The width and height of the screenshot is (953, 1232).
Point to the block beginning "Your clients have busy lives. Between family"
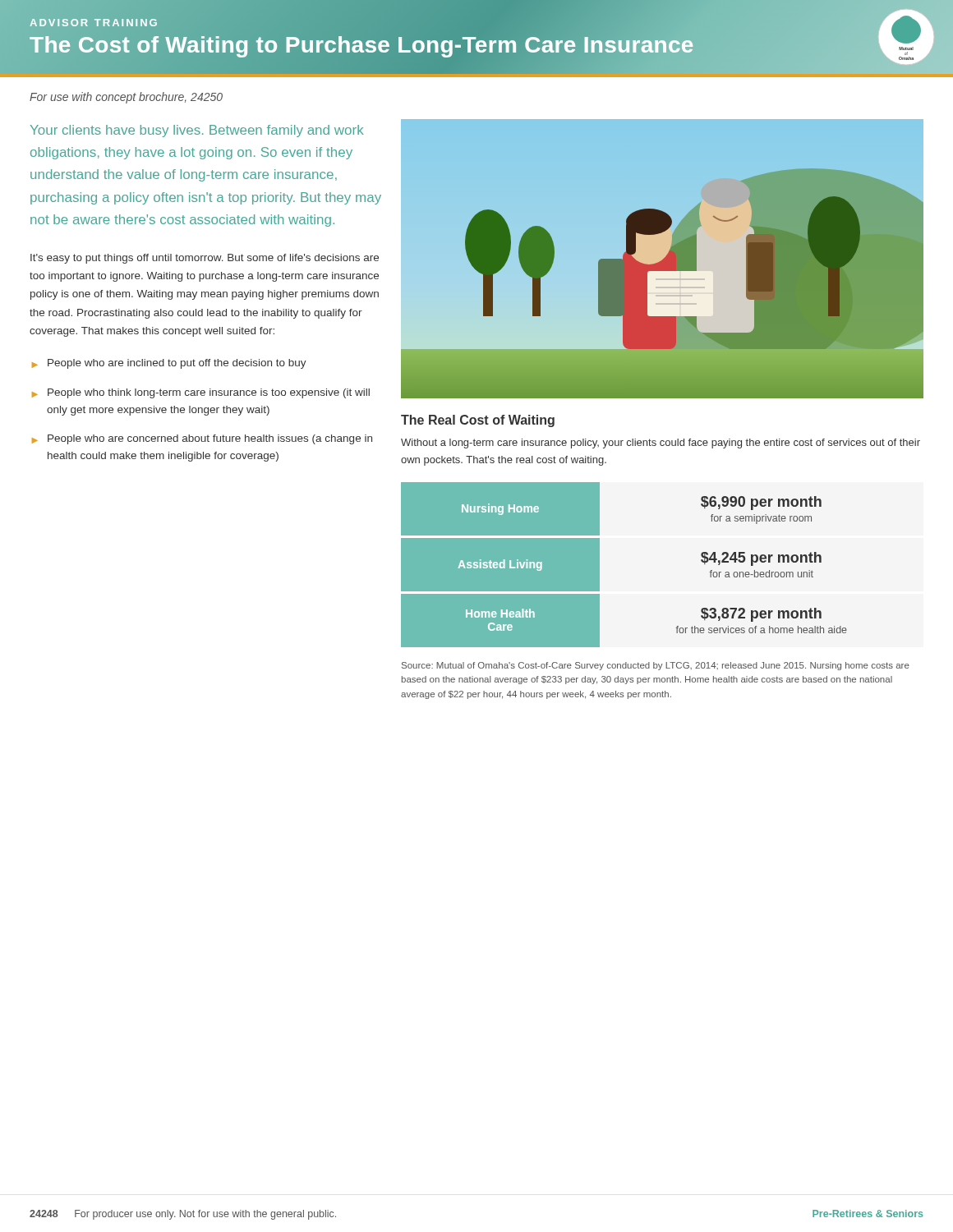click(205, 175)
